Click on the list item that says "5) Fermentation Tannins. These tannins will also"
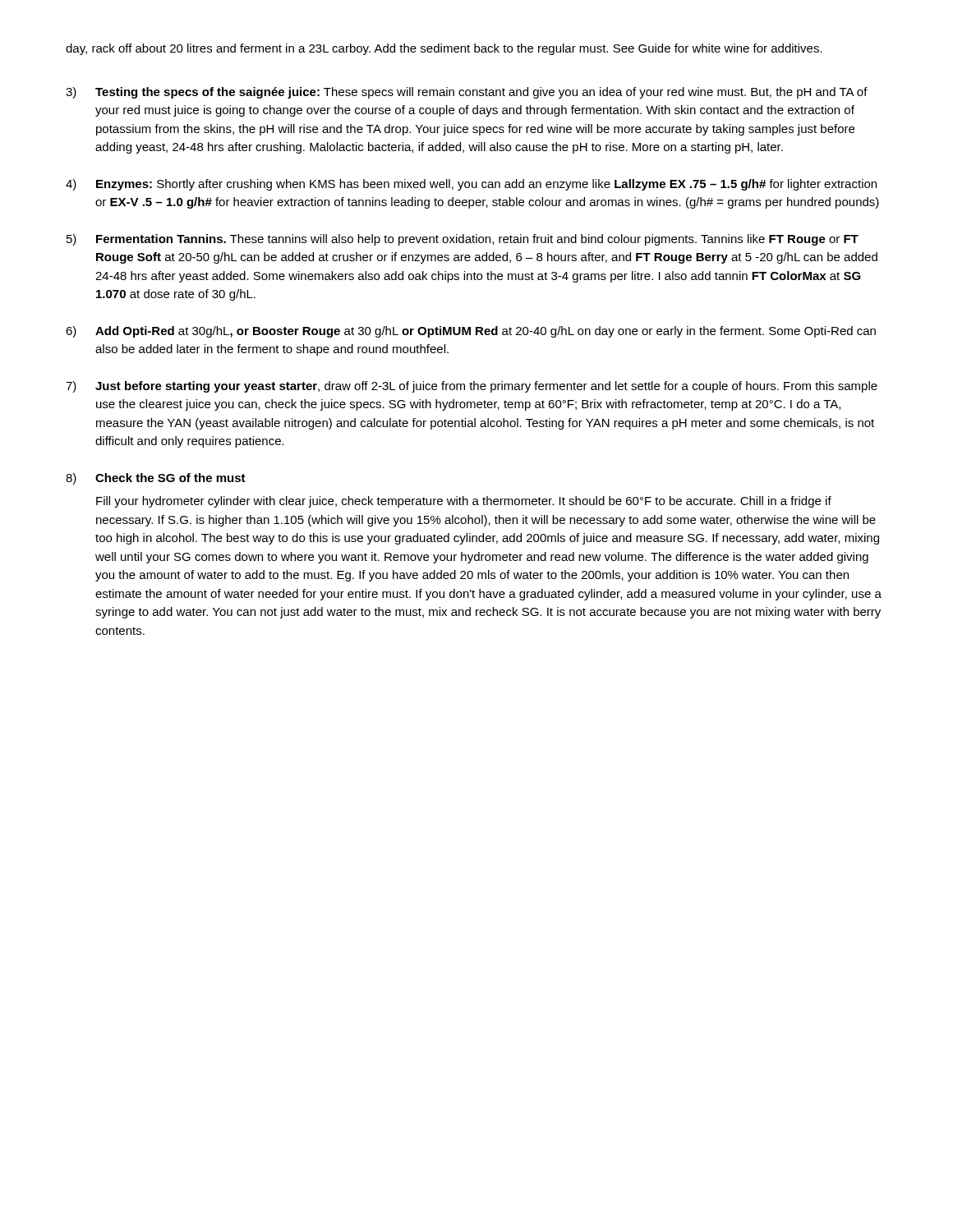 pos(476,266)
